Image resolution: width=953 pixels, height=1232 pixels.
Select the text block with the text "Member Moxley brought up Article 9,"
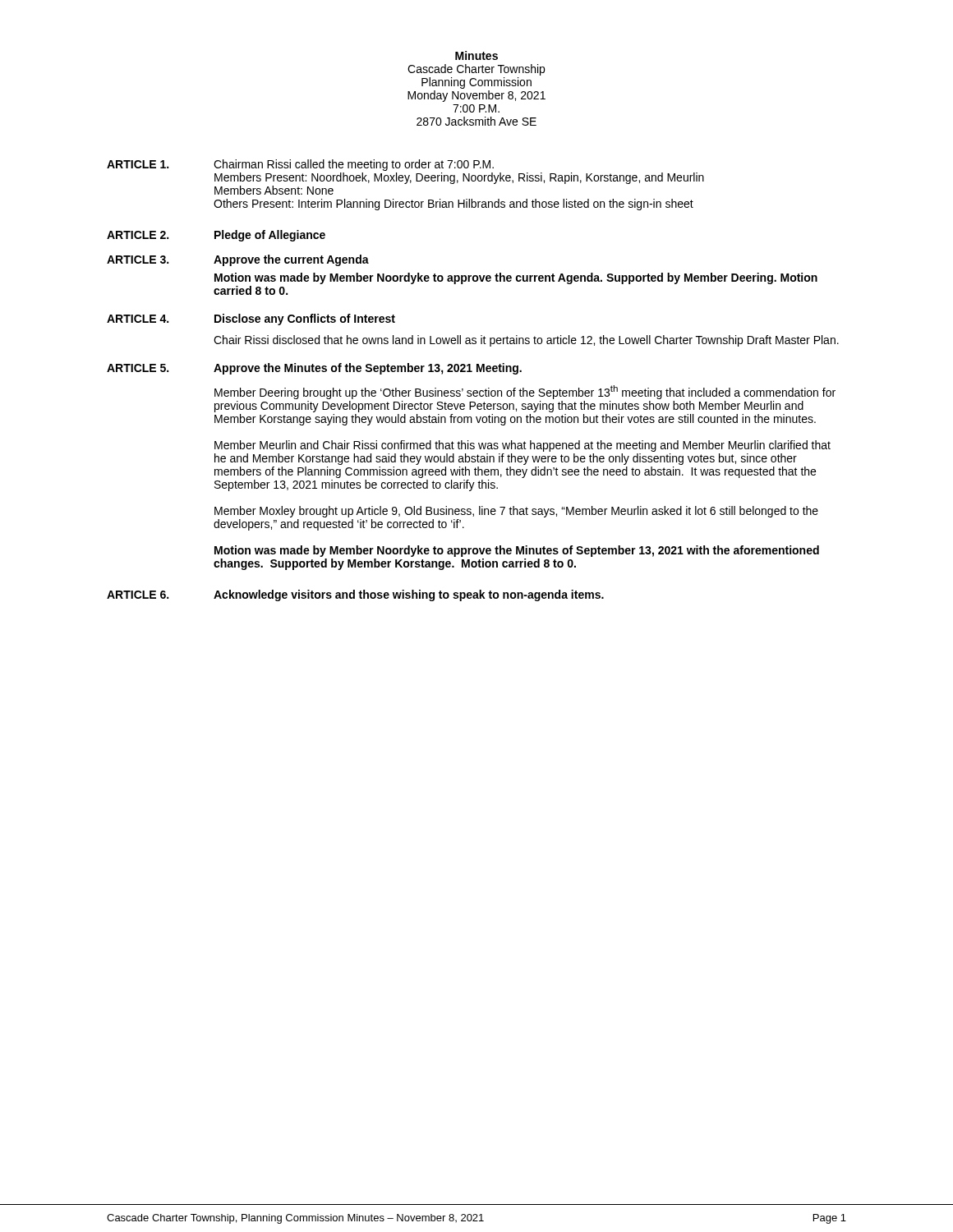pos(516,517)
